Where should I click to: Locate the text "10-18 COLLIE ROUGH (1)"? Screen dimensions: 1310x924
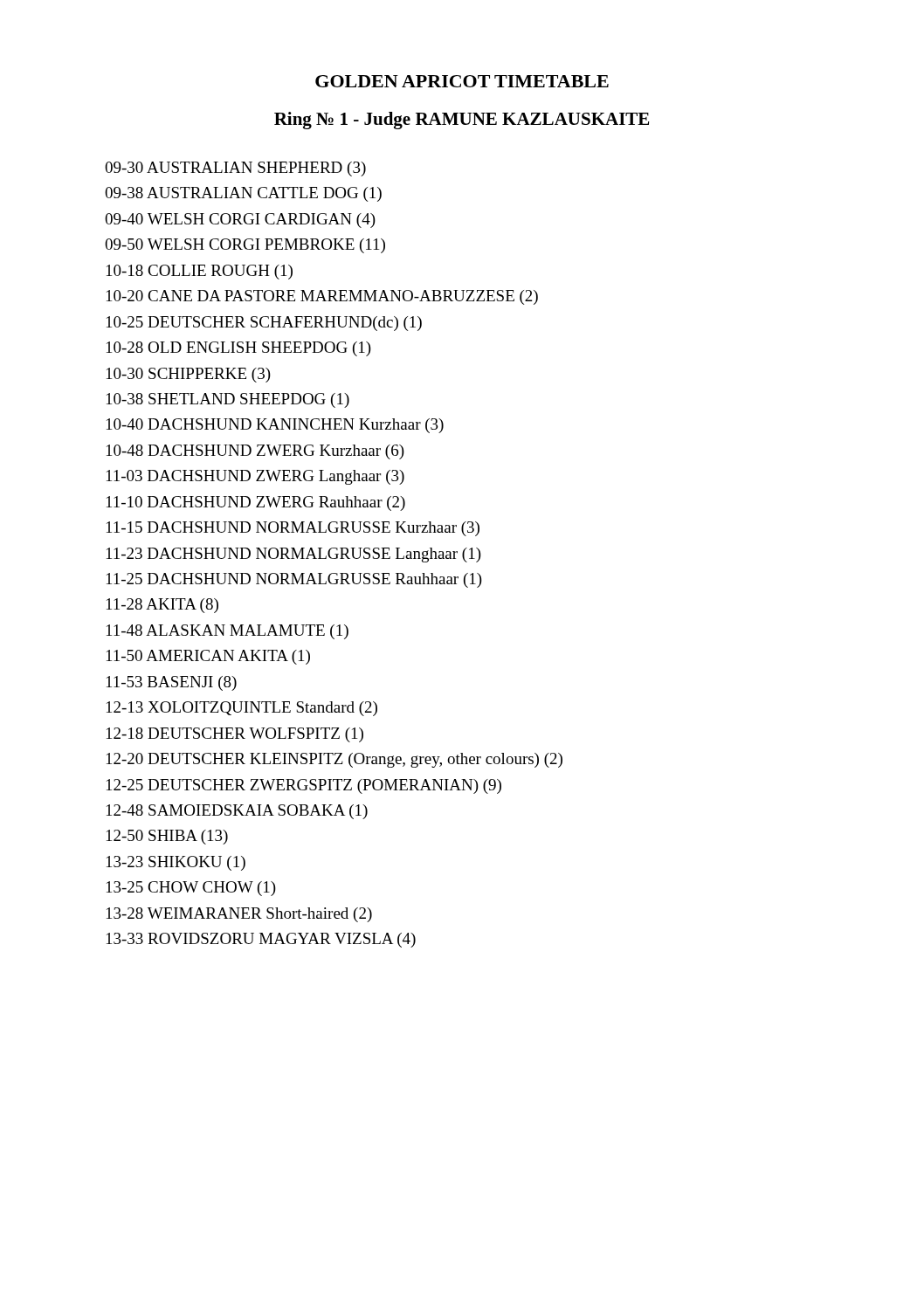pyautogui.click(x=199, y=270)
